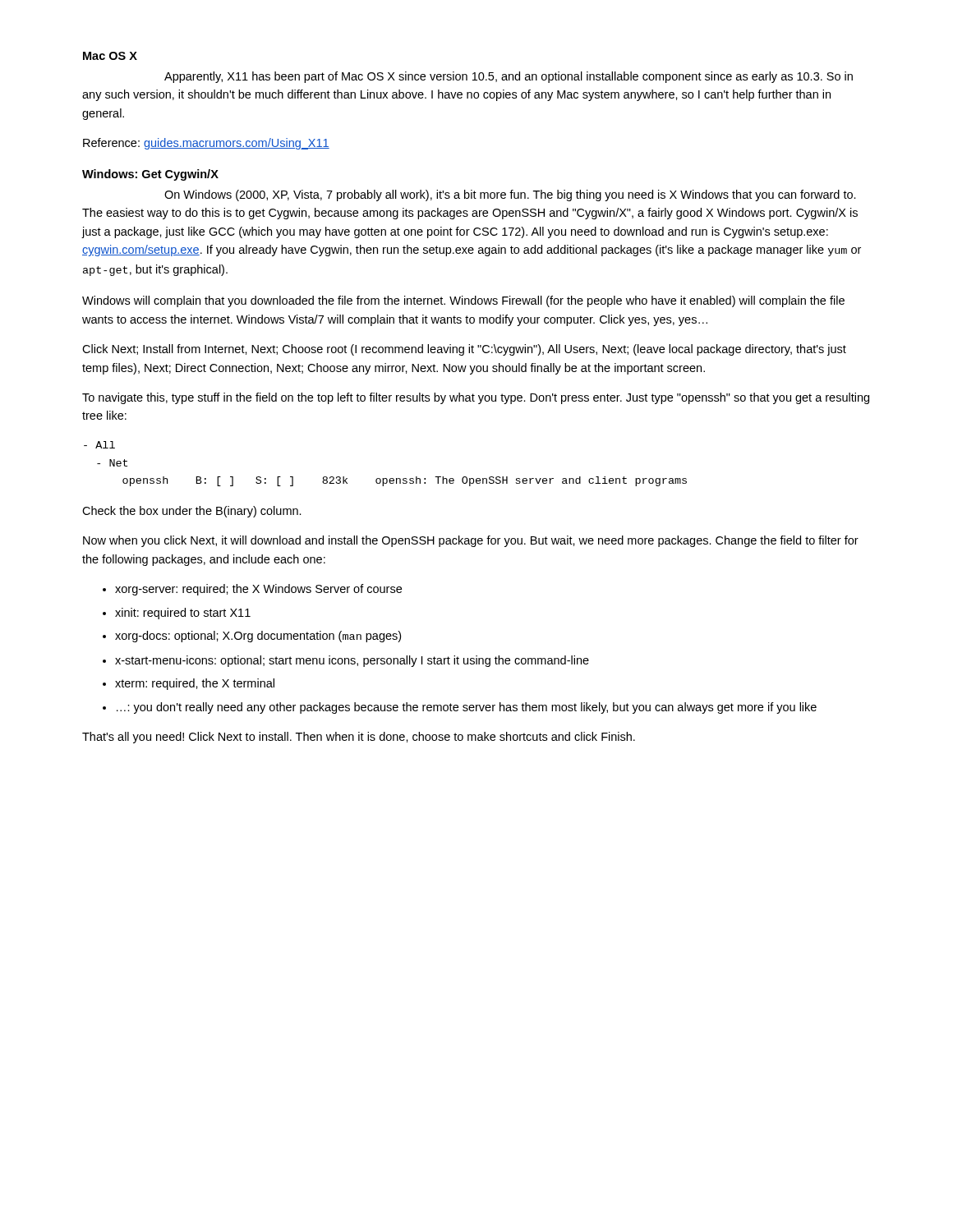Select the text block starting "To navigate this, type stuff in"
Image resolution: width=953 pixels, height=1232 pixels.
[x=476, y=407]
